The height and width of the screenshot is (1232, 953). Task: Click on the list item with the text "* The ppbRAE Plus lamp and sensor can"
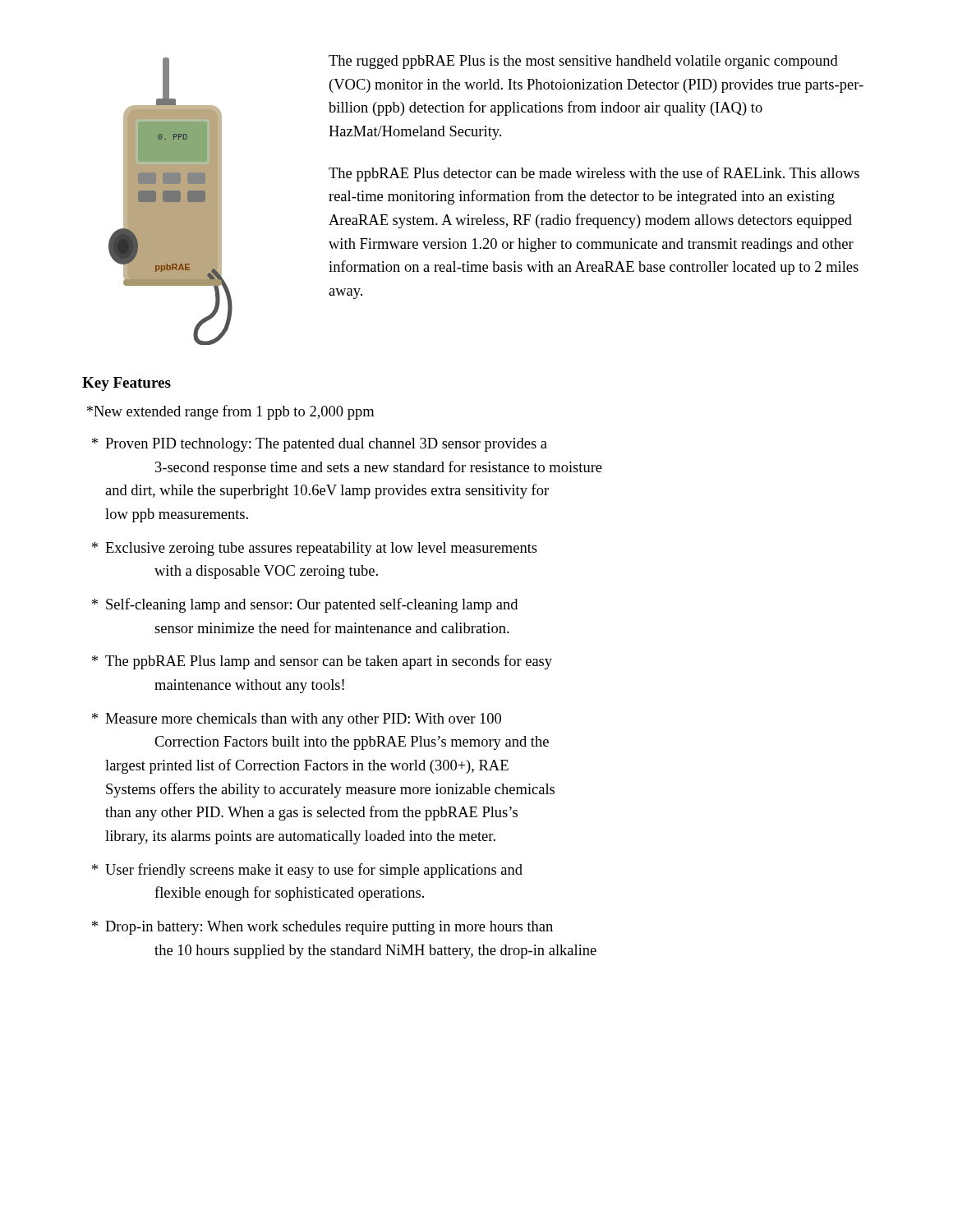(x=476, y=674)
